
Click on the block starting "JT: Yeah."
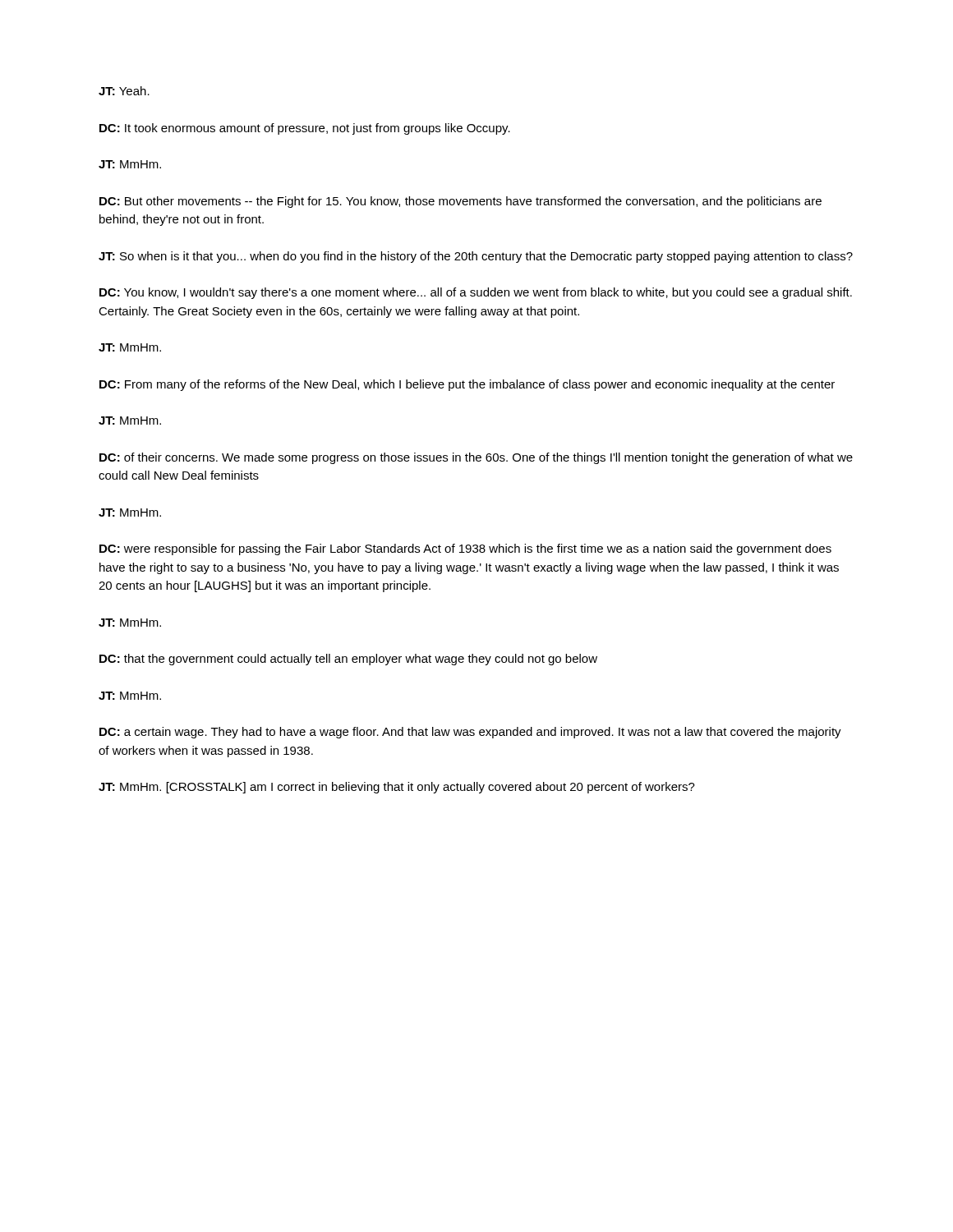(124, 91)
